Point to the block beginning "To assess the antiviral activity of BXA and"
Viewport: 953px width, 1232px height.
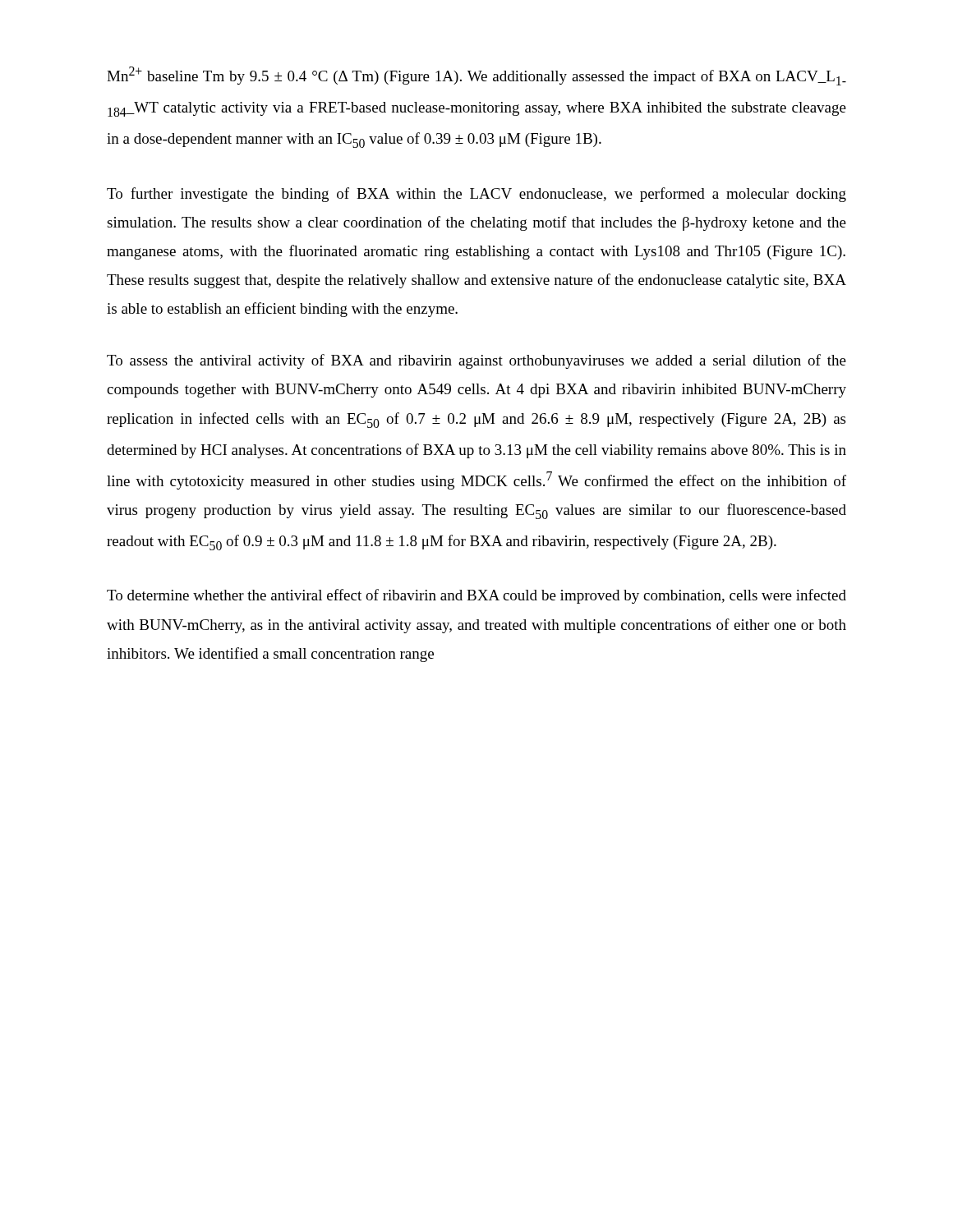tap(476, 452)
